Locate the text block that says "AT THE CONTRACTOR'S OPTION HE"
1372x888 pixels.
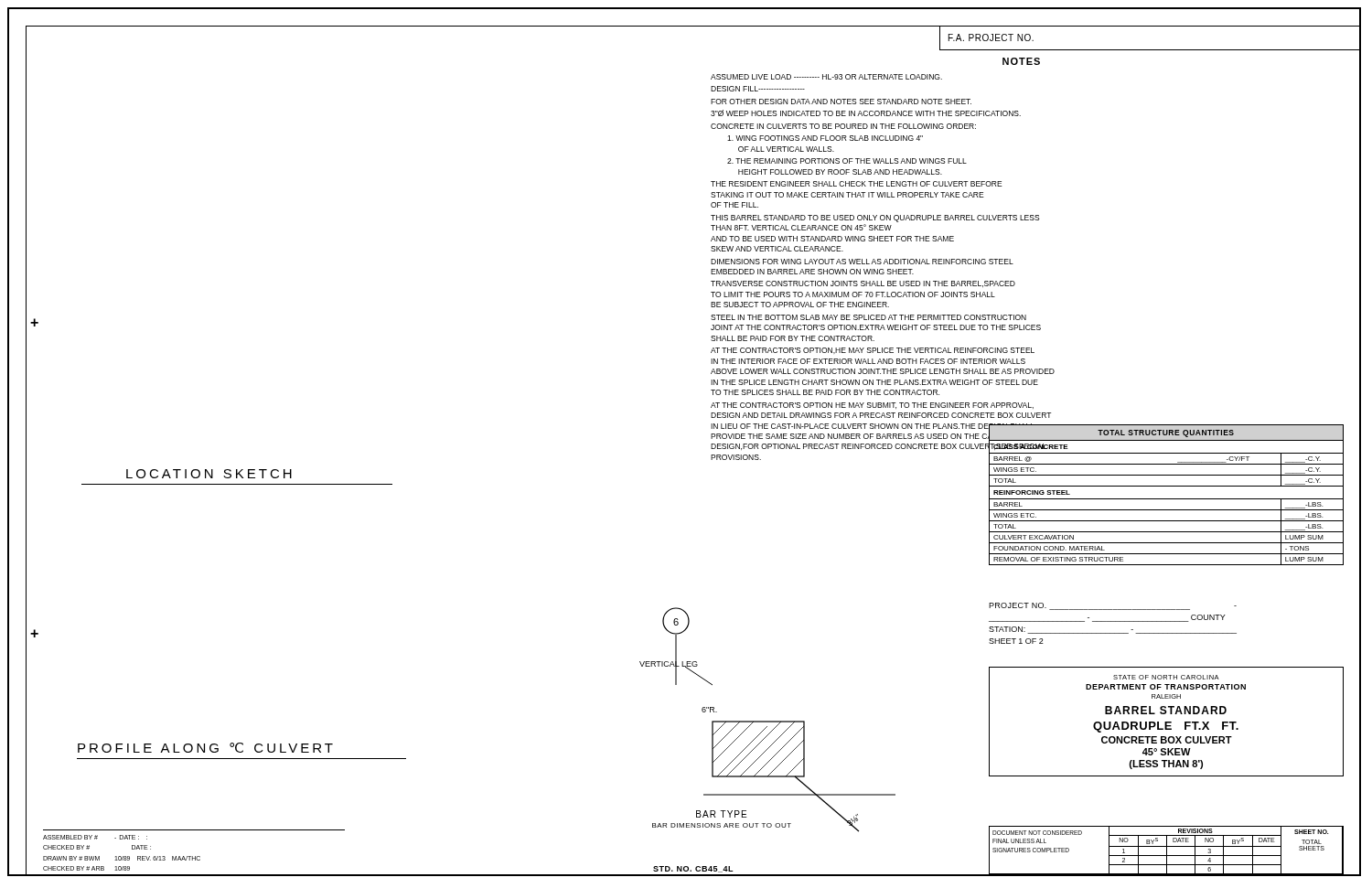coord(881,431)
